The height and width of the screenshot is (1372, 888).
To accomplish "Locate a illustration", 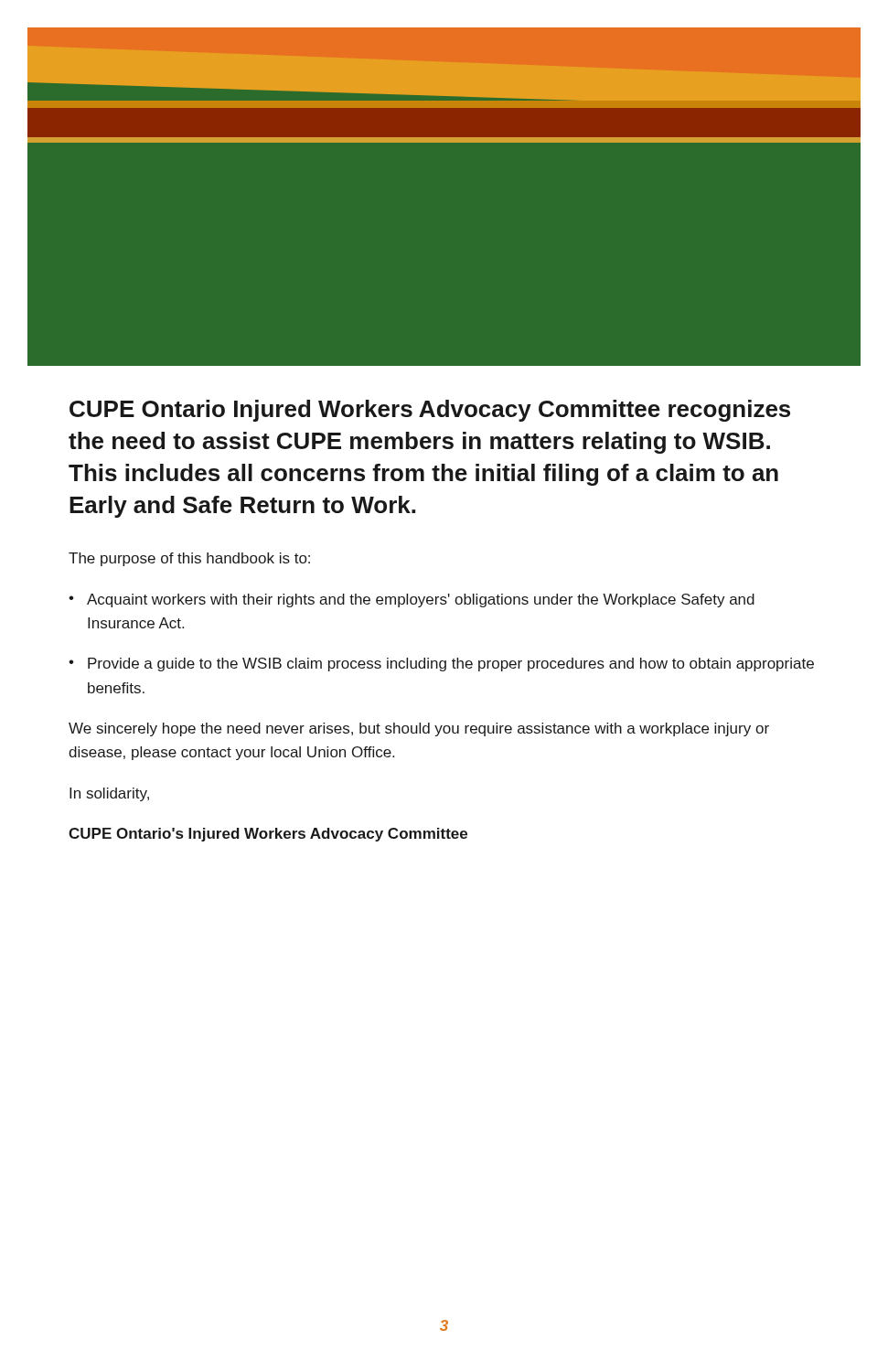I will (x=444, y=197).
